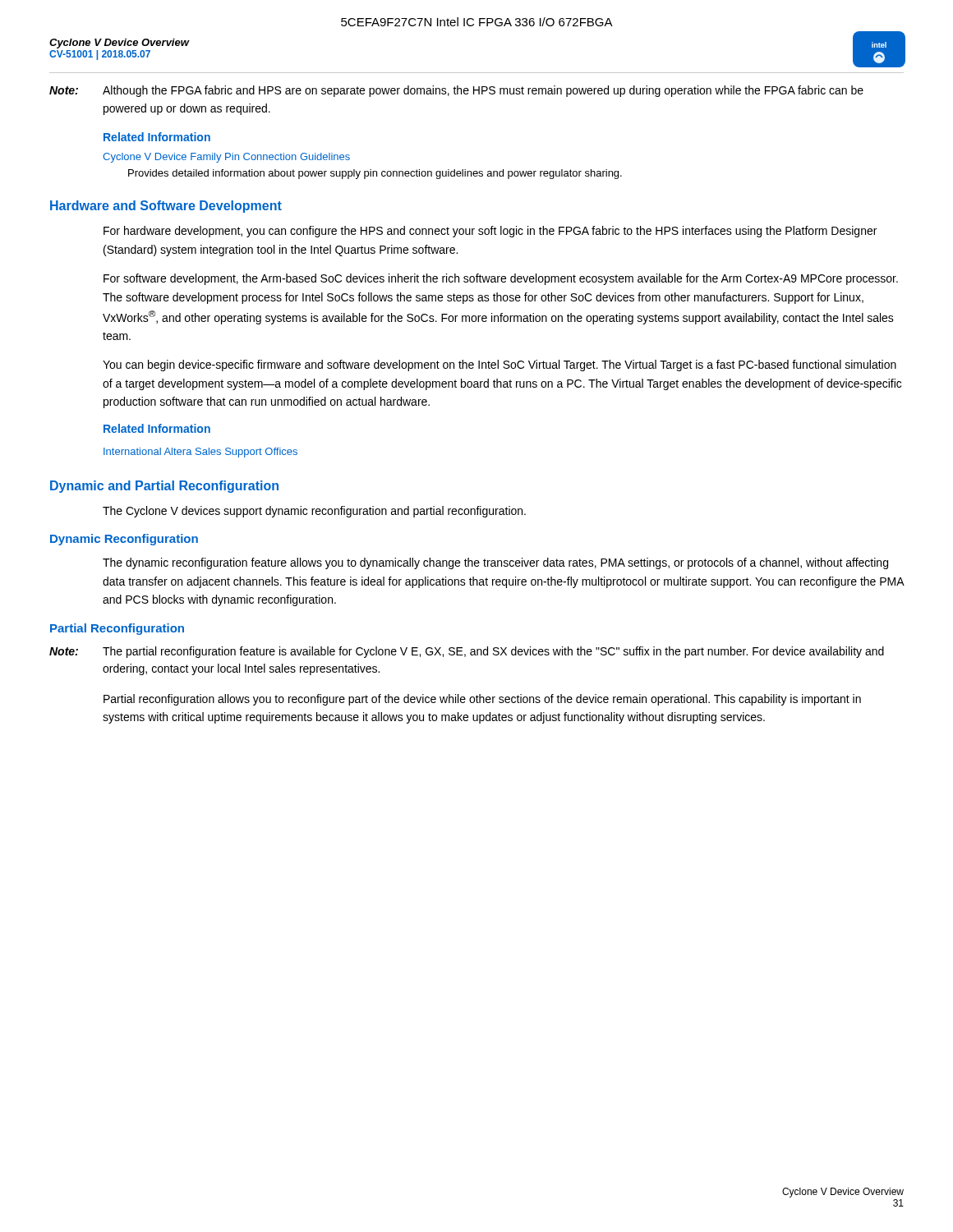
Task: Click the passage that begins "The dynamic reconfiguration feature allows you to dynamically"
Action: pyautogui.click(x=503, y=581)
